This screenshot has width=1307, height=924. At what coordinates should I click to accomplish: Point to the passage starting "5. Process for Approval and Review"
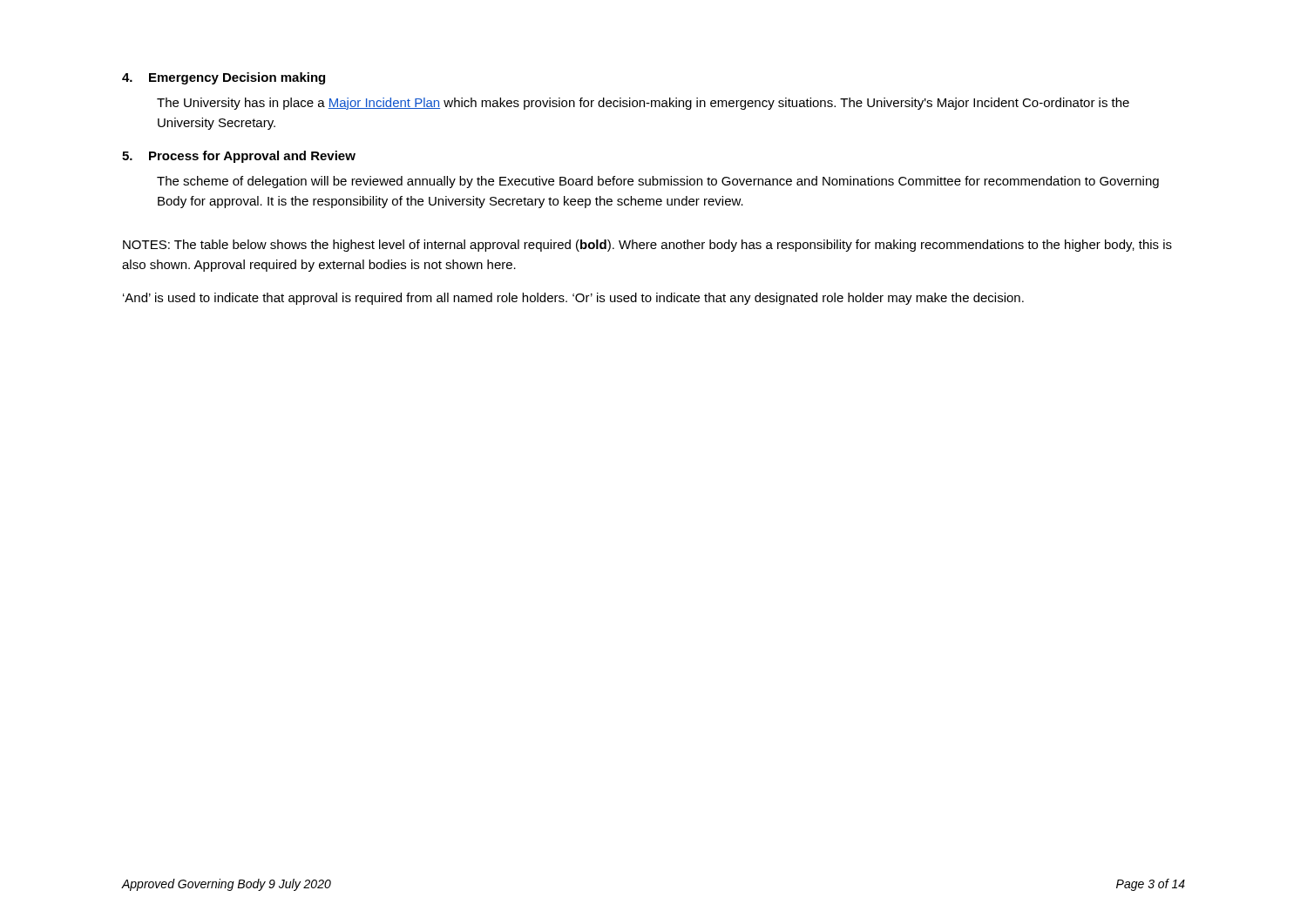[239, 155]
